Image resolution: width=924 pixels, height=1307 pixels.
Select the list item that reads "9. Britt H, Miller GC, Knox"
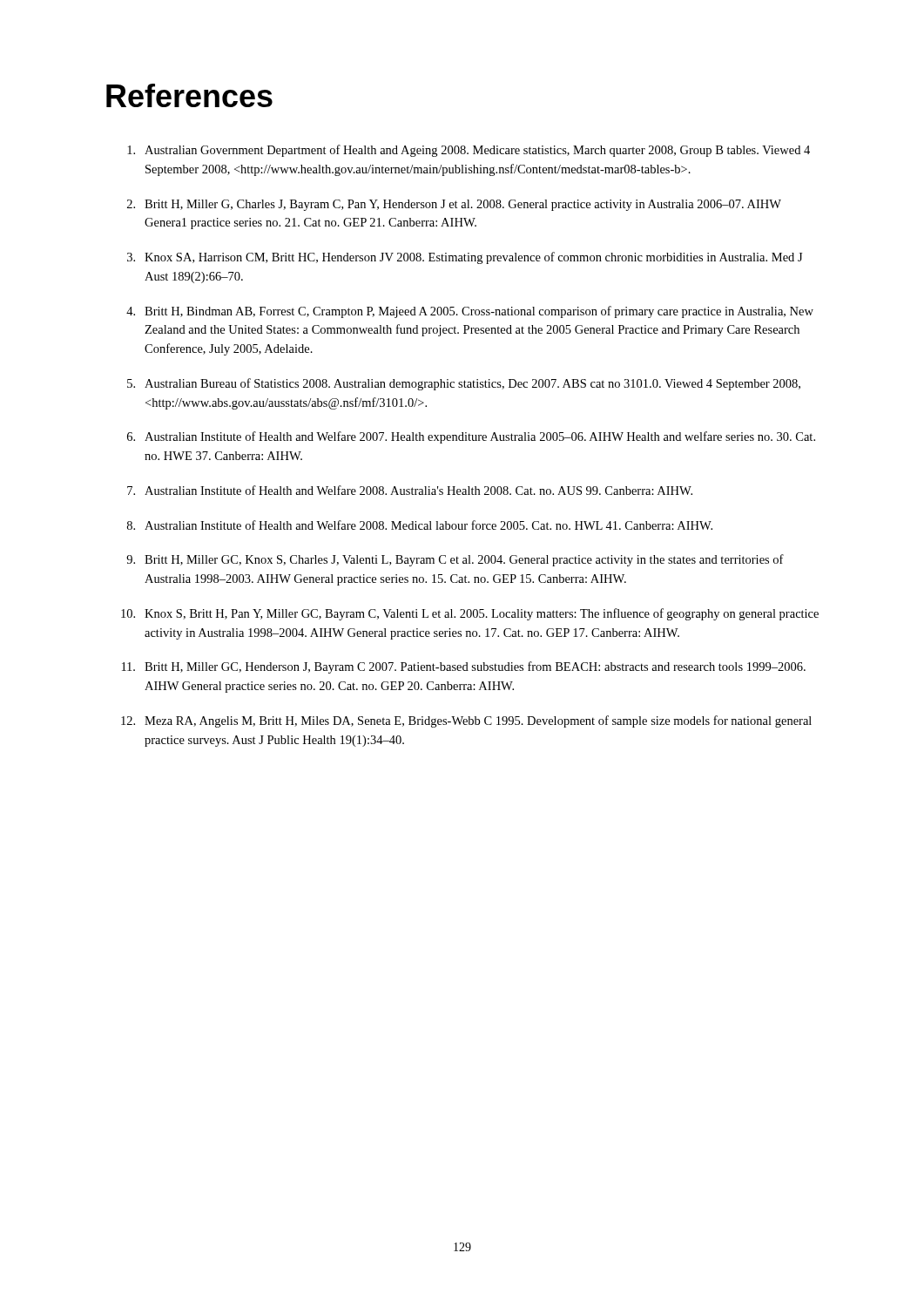pos(462,570)
